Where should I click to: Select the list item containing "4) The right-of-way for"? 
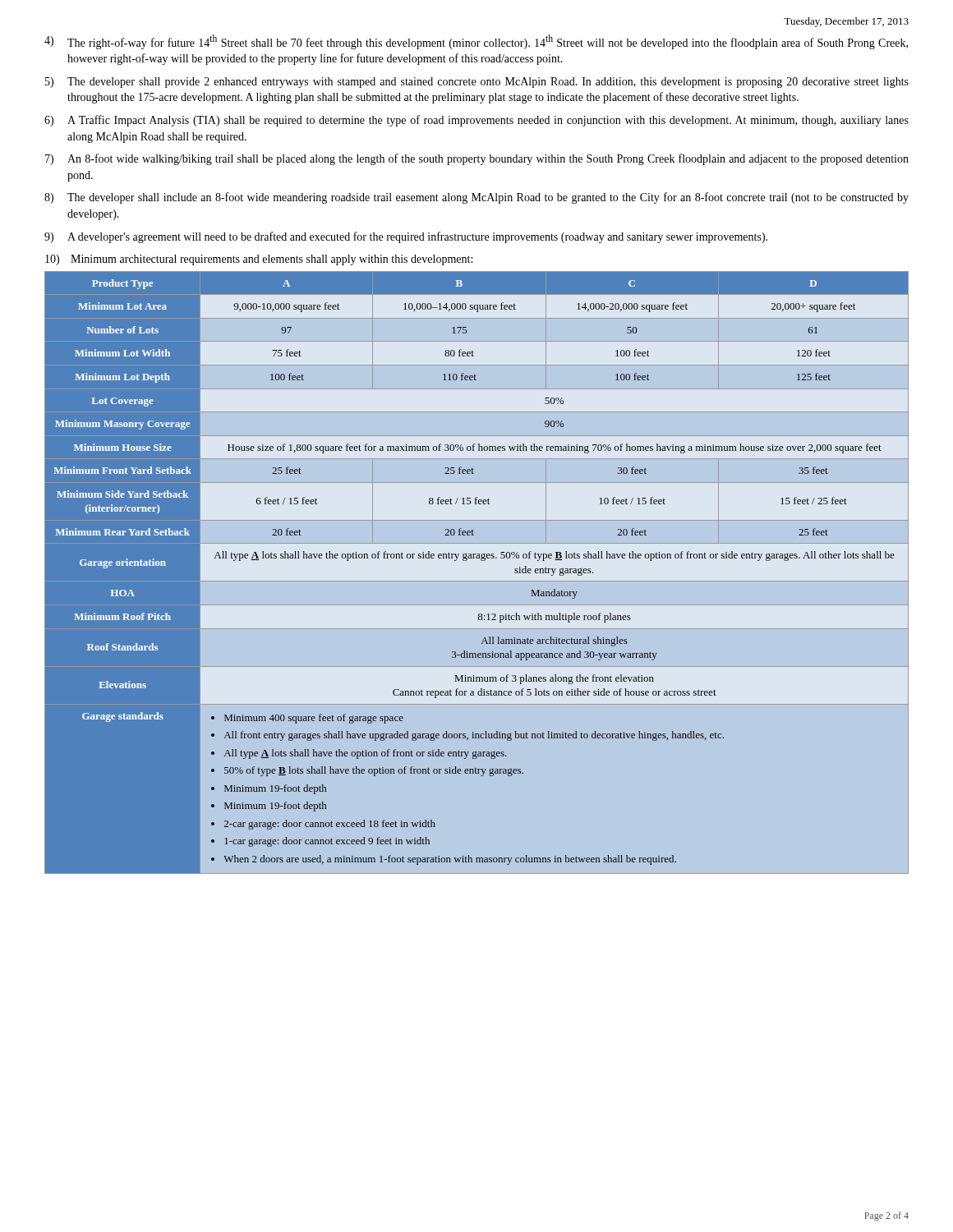tap(476, 50)
